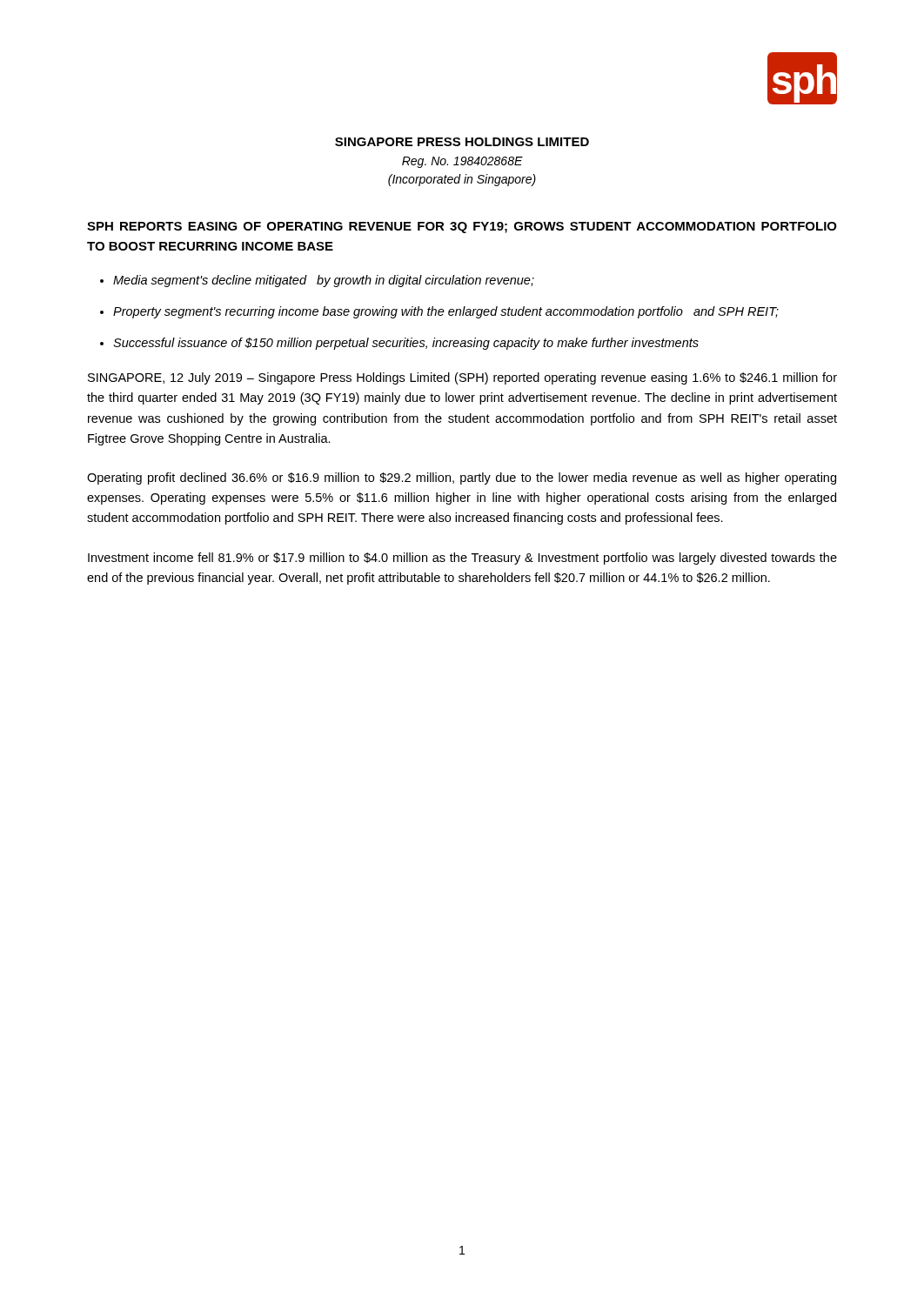Viewport: 924px width, 1305px height.
Task: Locate the block starting "Property segment's recurring income base growing with the"
Action: (x=446, y=311)
